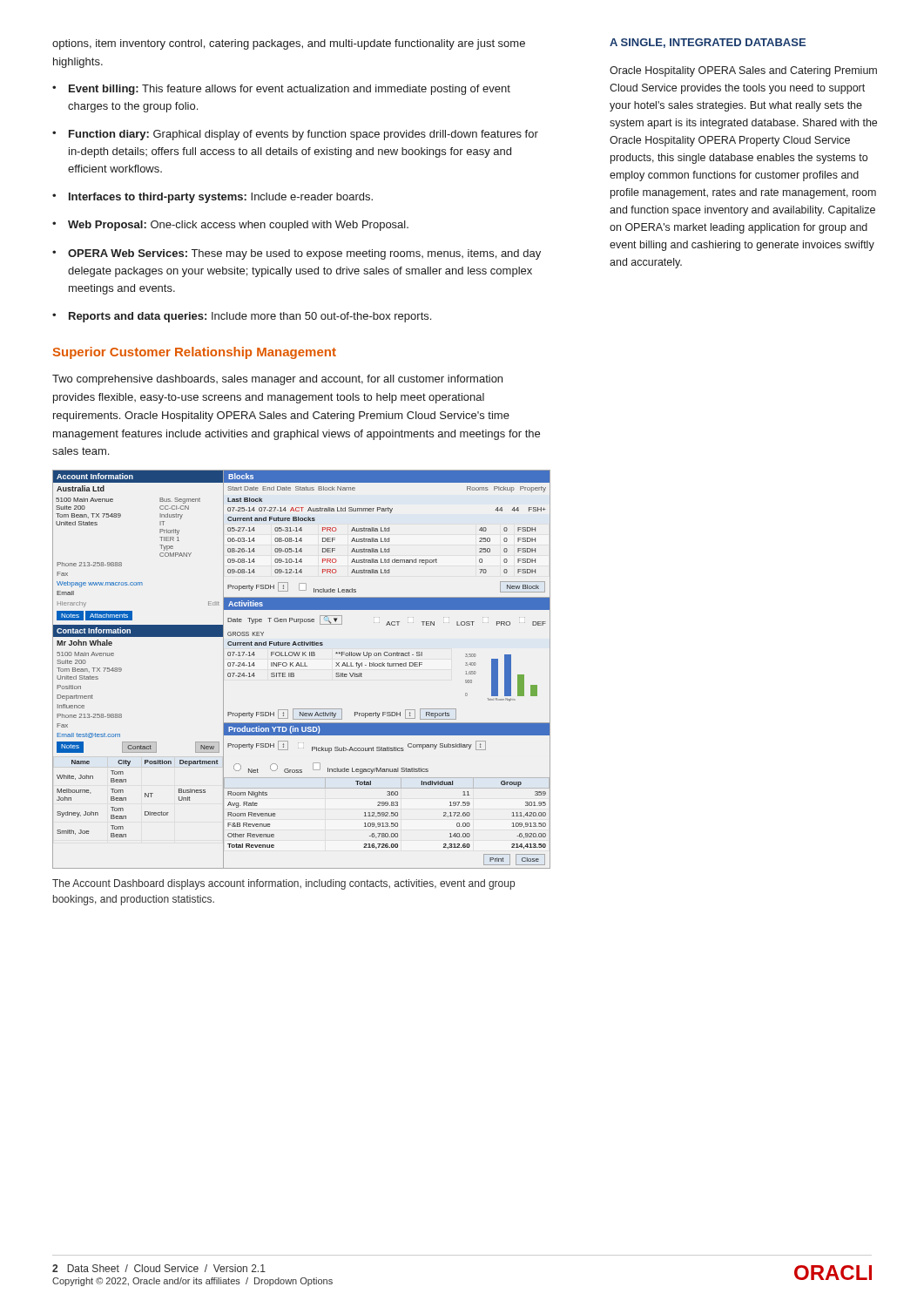Find the block on this page that starts "• Reports and data"
The image size is (924, 1307).
pos(242,316)
